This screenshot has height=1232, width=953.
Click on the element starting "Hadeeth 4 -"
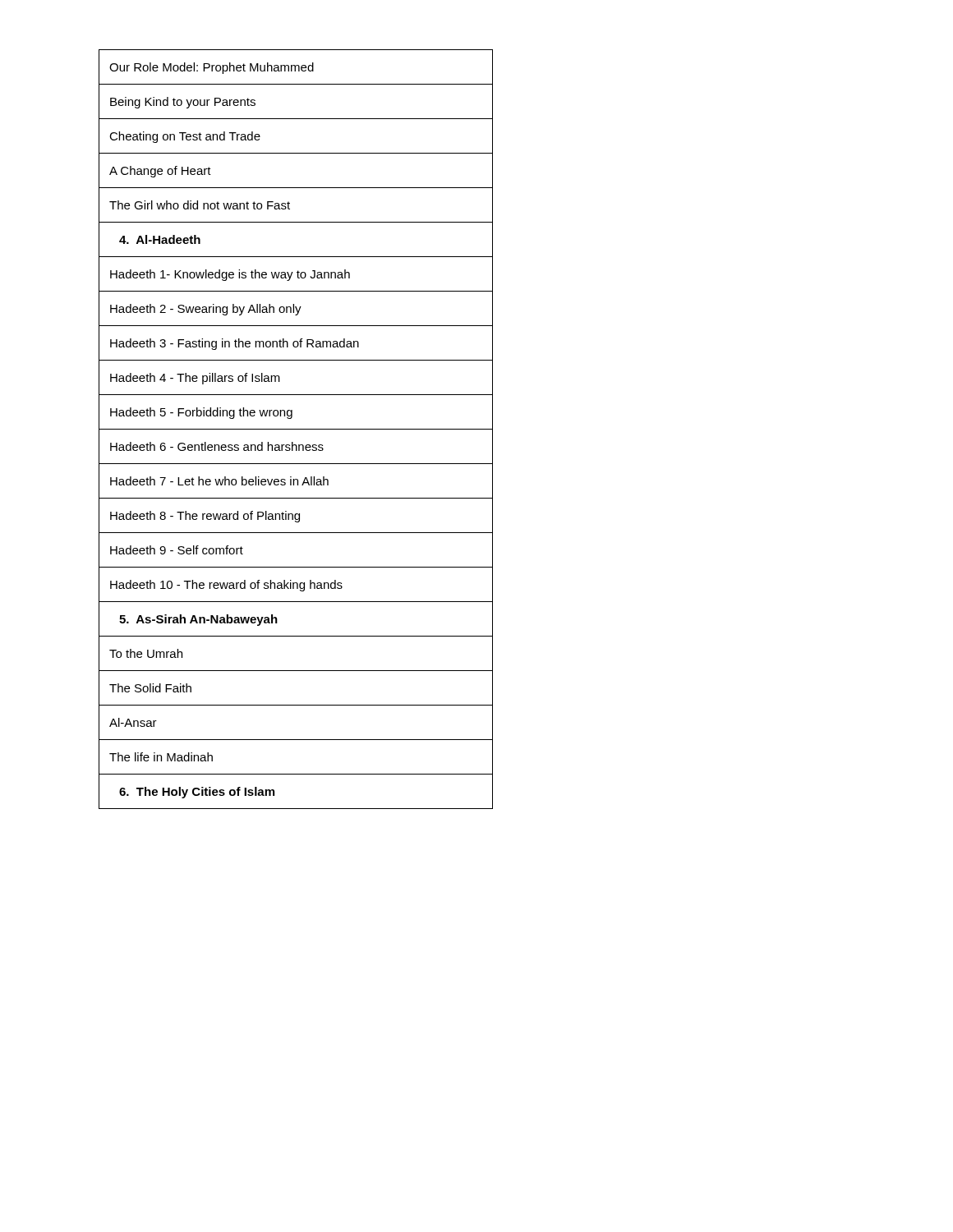point(195,377)
